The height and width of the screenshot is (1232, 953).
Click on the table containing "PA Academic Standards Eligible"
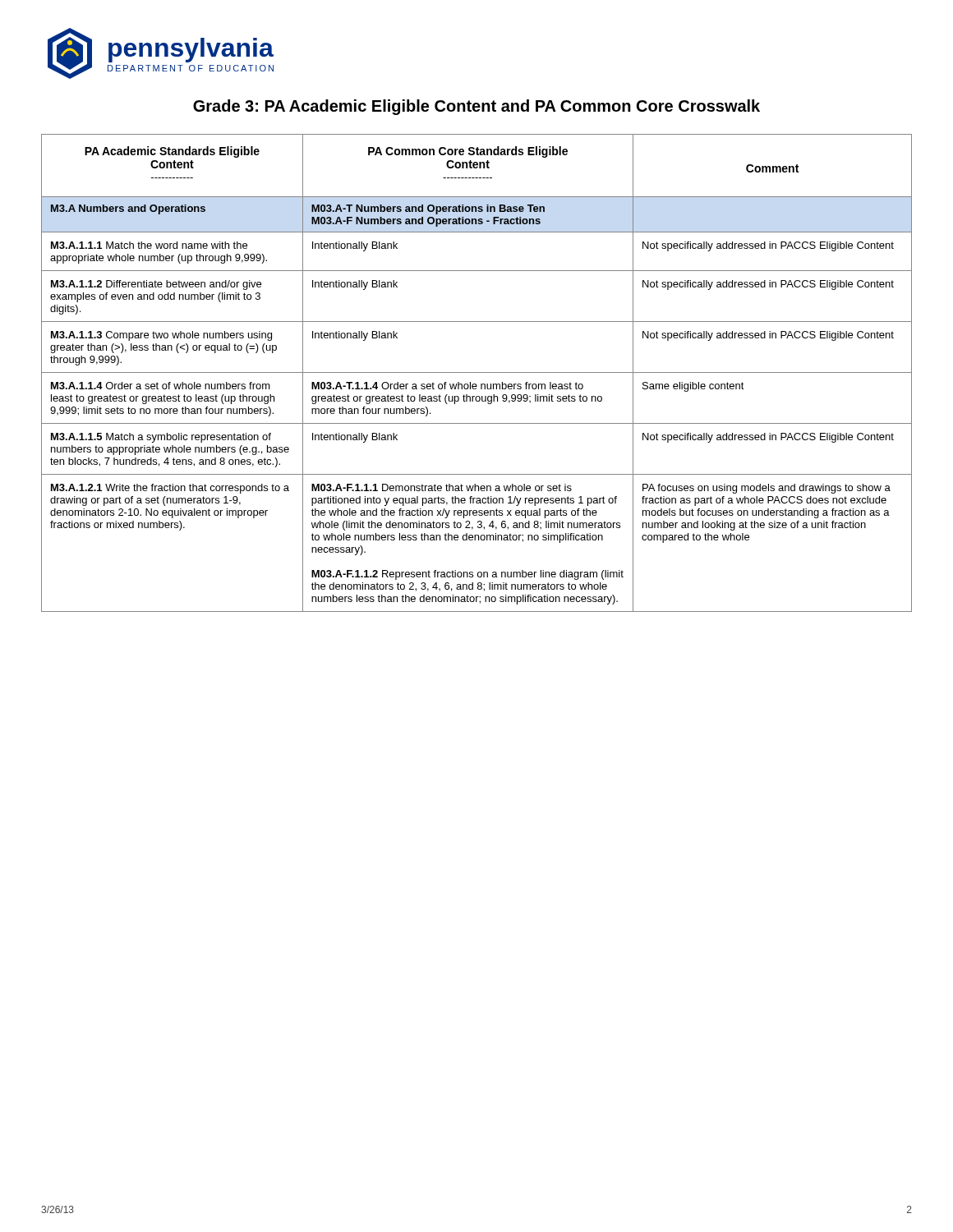476,373
